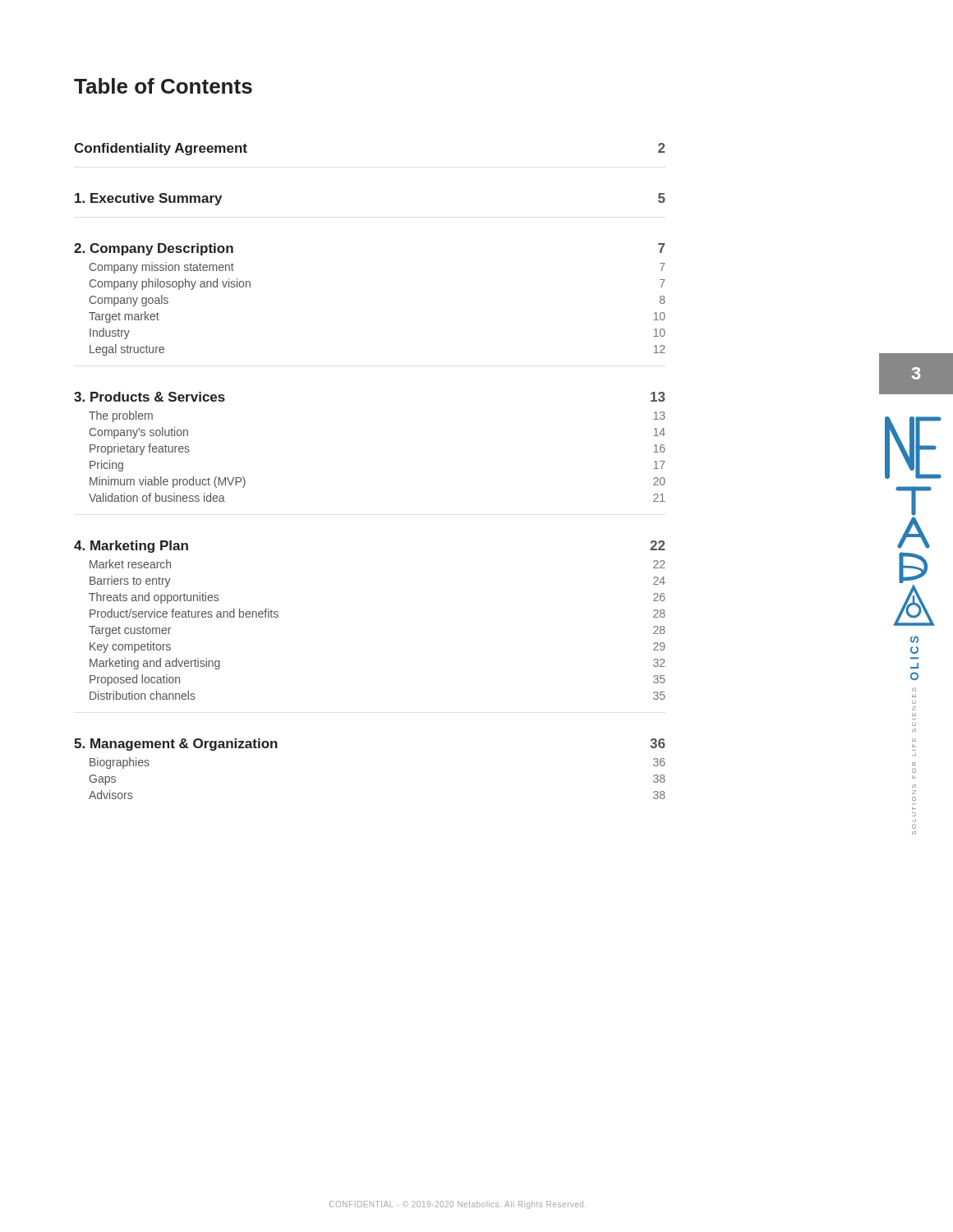Point to the passage starting "Marketing and advertising 32"
The image size is (953, 1232).
[151, 663]
